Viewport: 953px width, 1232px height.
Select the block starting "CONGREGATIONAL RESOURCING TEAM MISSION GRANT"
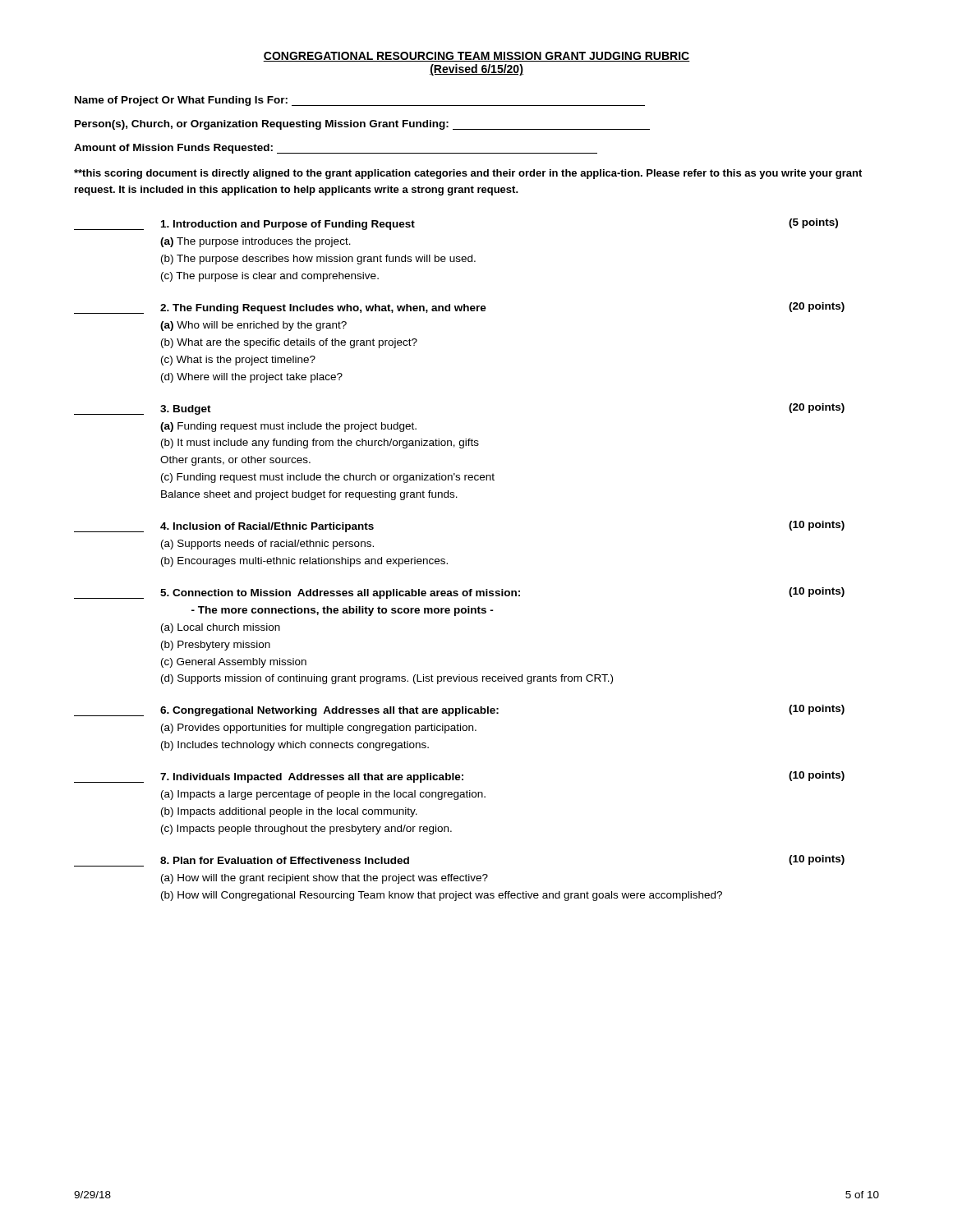tap(476, 62)
